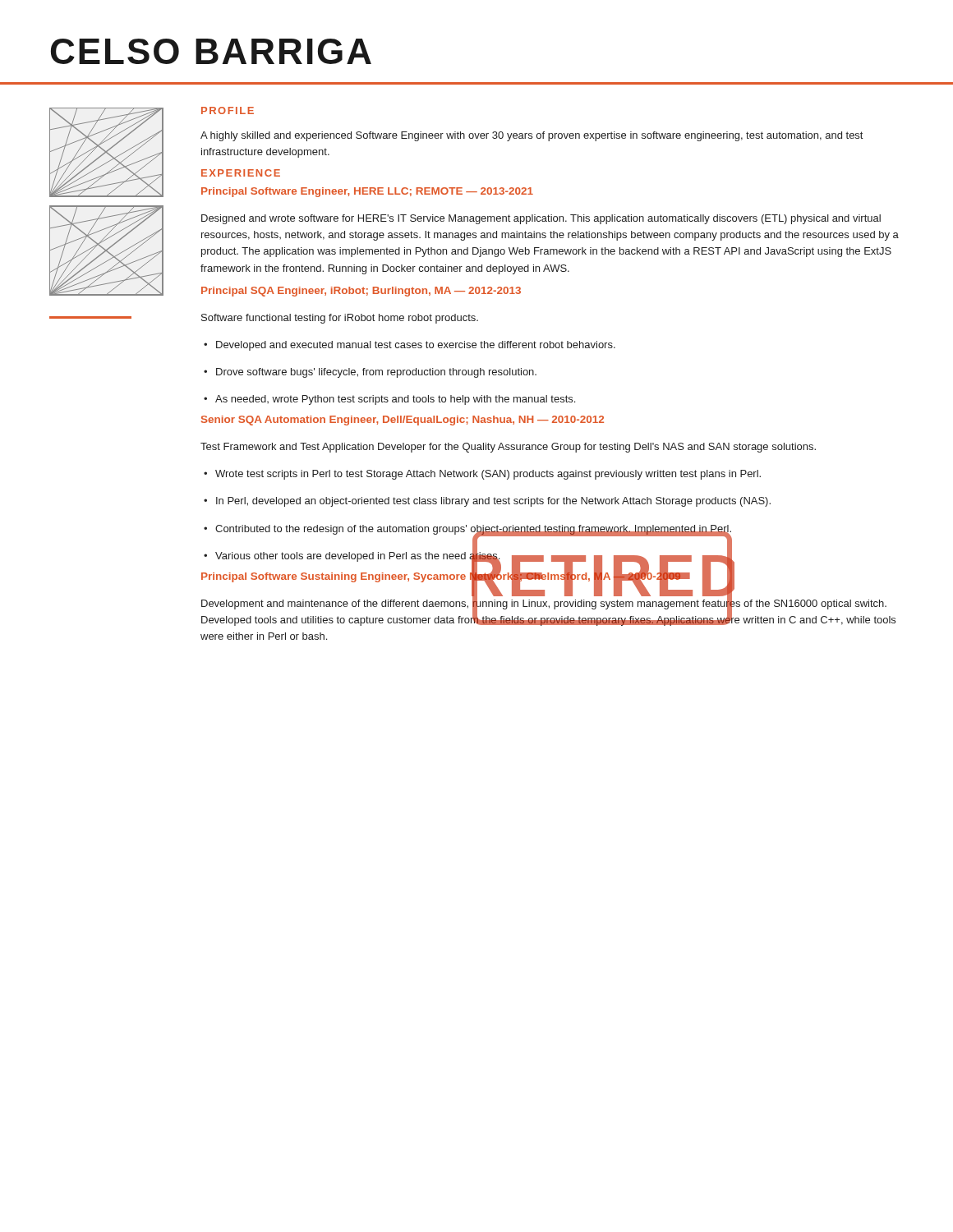
Task: Point to the block beginning "Development and maintenance of the"
Action: [552, 620]
